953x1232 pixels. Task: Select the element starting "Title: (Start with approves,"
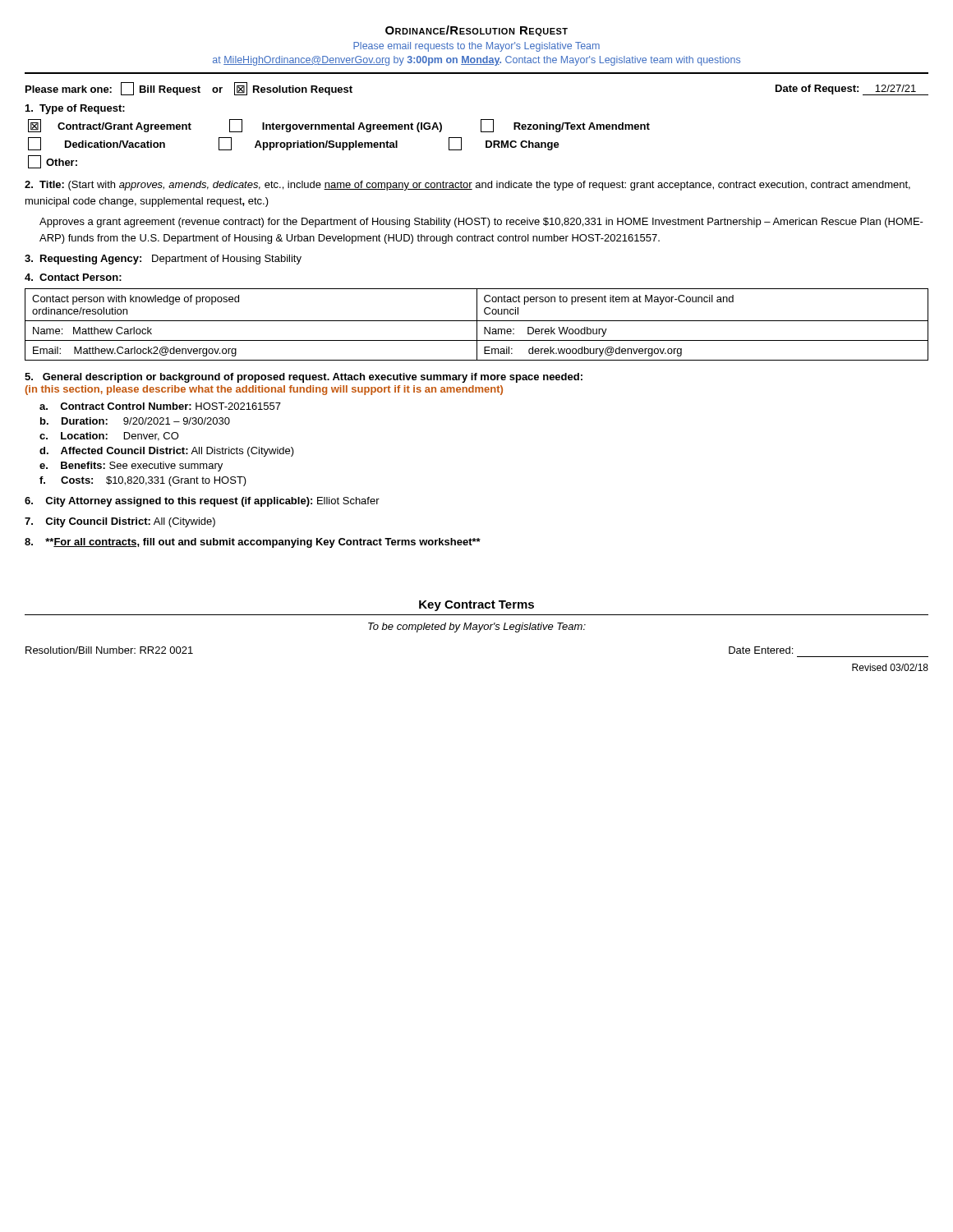pos(476,211)
